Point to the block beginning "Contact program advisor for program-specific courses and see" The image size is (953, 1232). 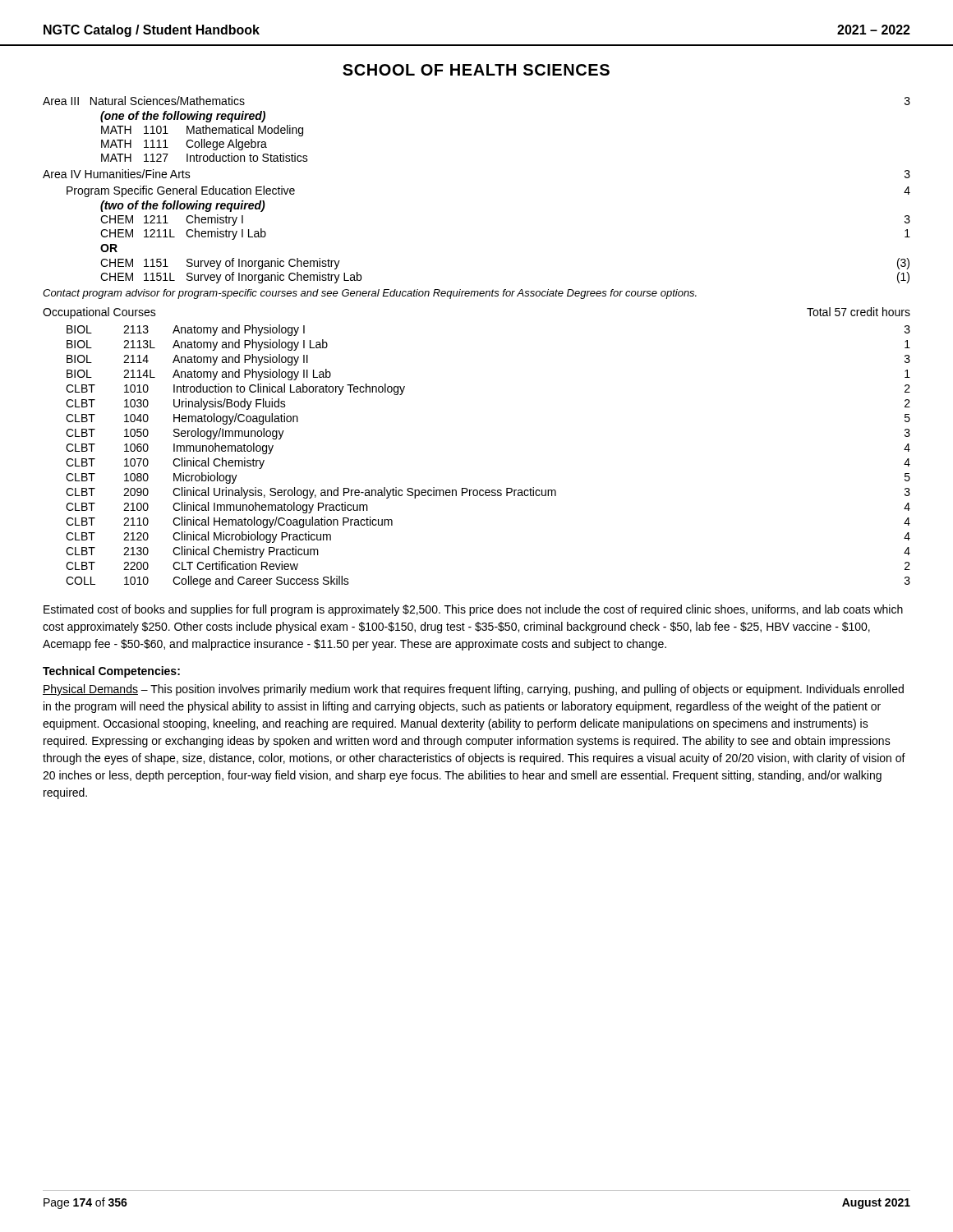(x=370, y=293)
